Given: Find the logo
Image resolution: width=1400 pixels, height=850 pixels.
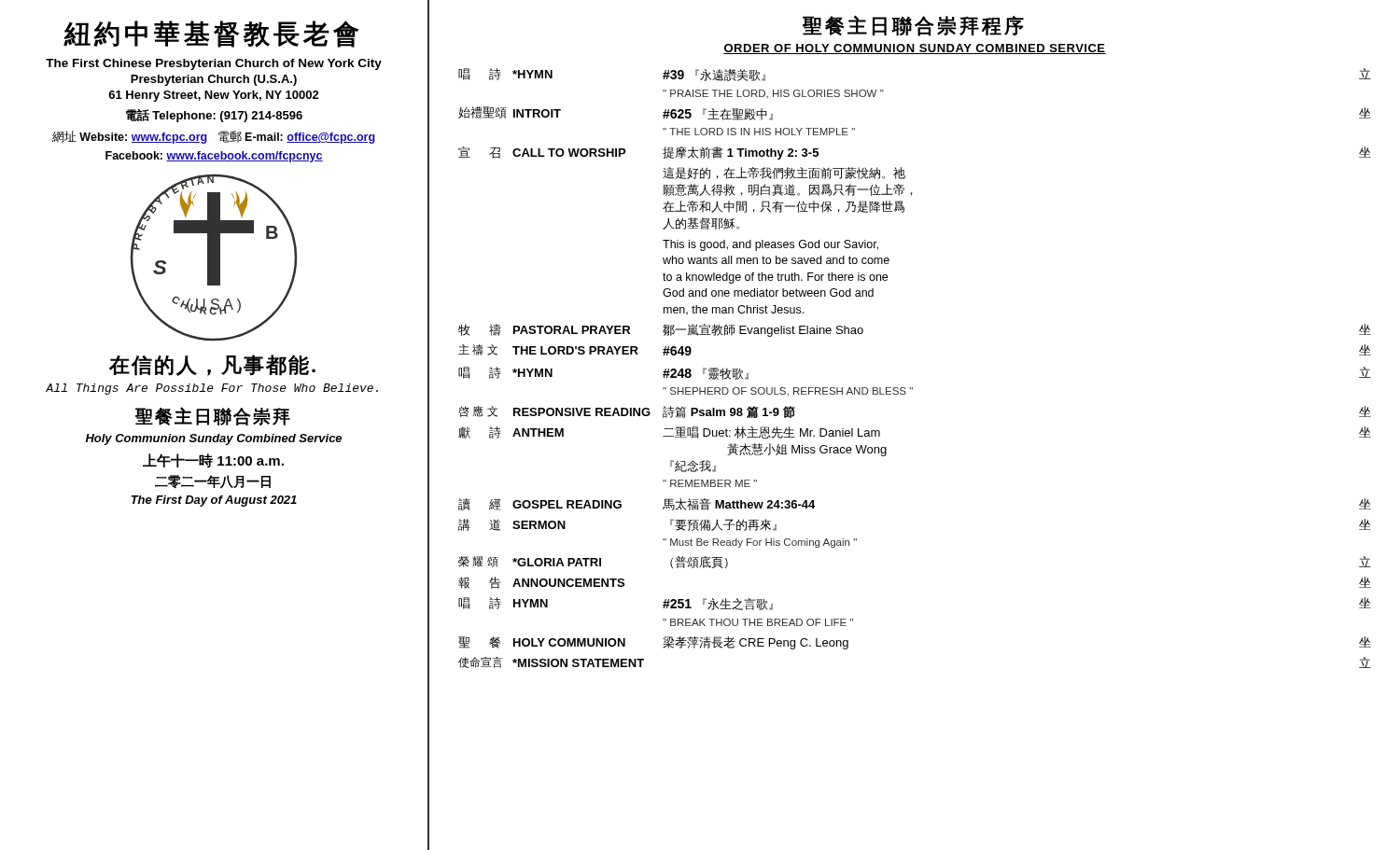Looking at the screenshot, I should [x=214, y=258].
